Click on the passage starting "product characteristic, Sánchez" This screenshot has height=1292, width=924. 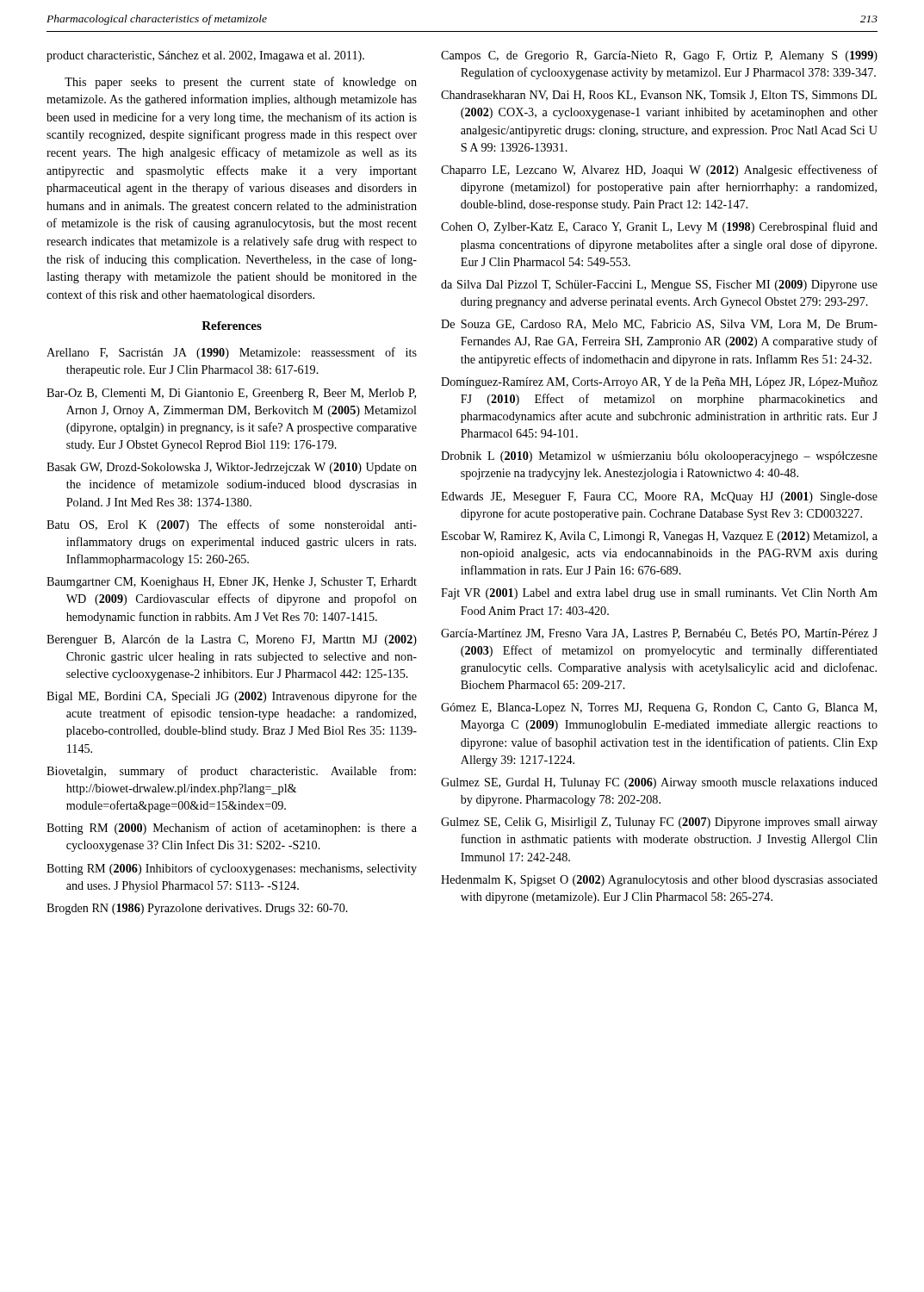pos(232,175)
